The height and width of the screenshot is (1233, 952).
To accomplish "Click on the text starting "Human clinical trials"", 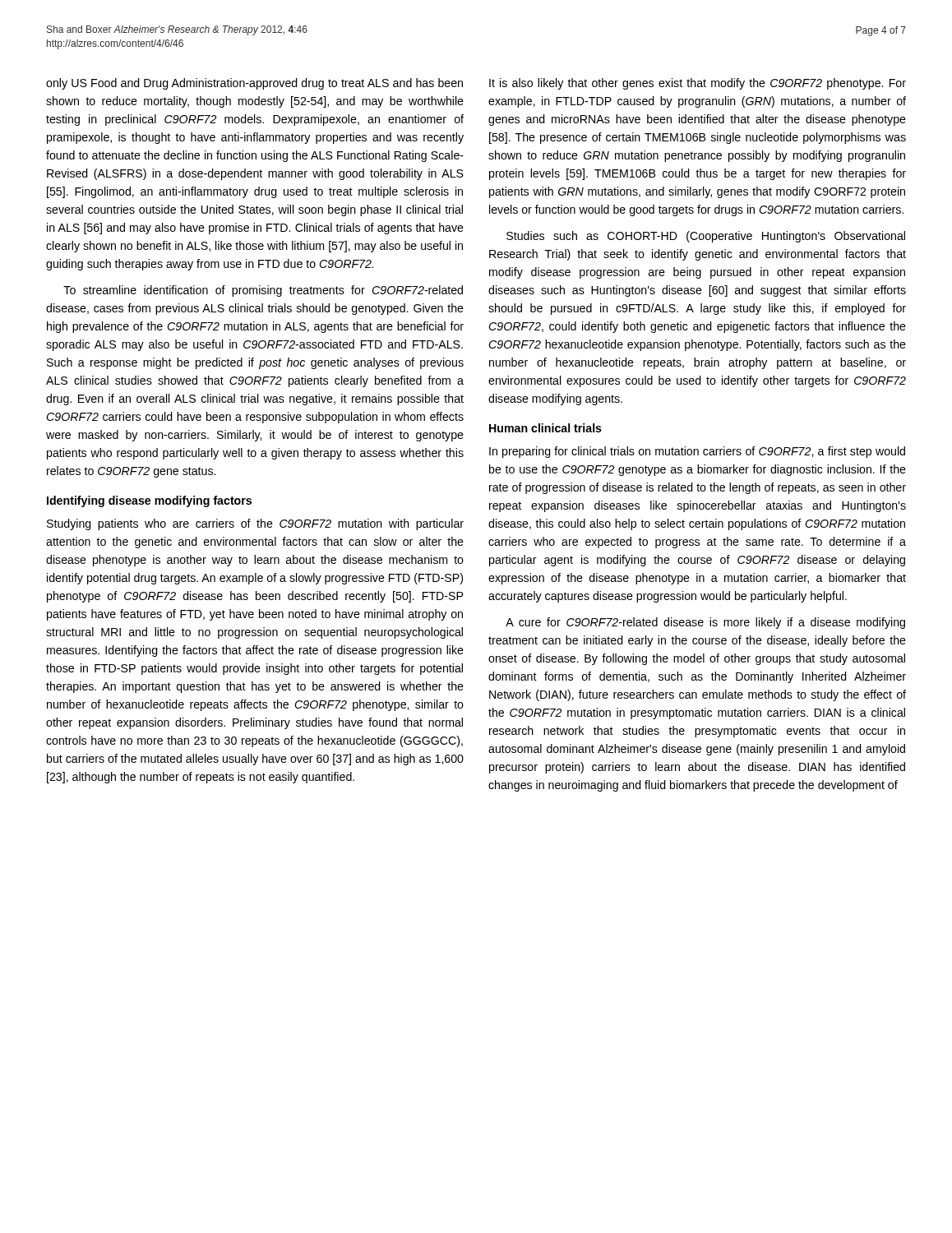I will pyautogui.click(x=545, y=428).
